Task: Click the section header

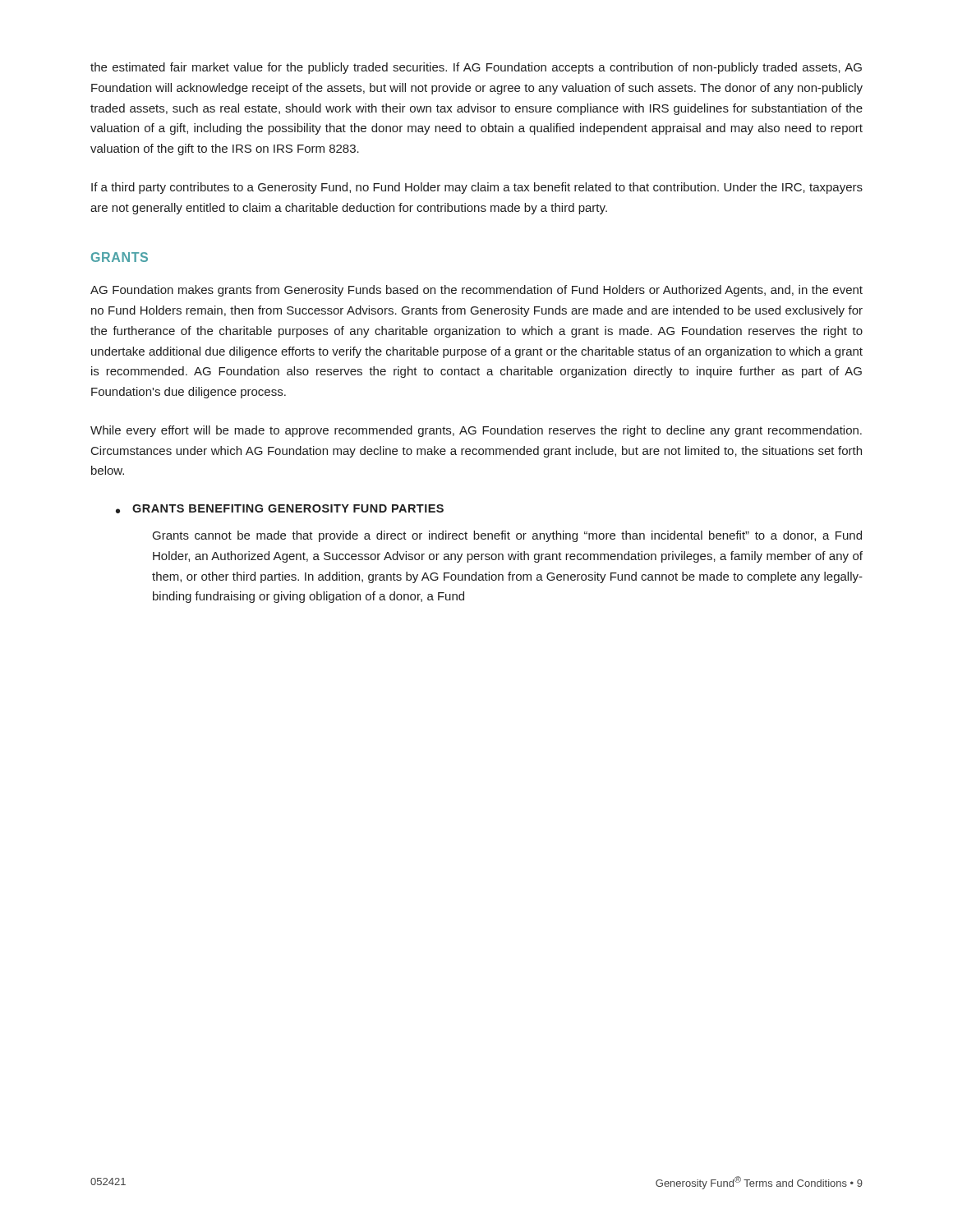Action: 120,258
